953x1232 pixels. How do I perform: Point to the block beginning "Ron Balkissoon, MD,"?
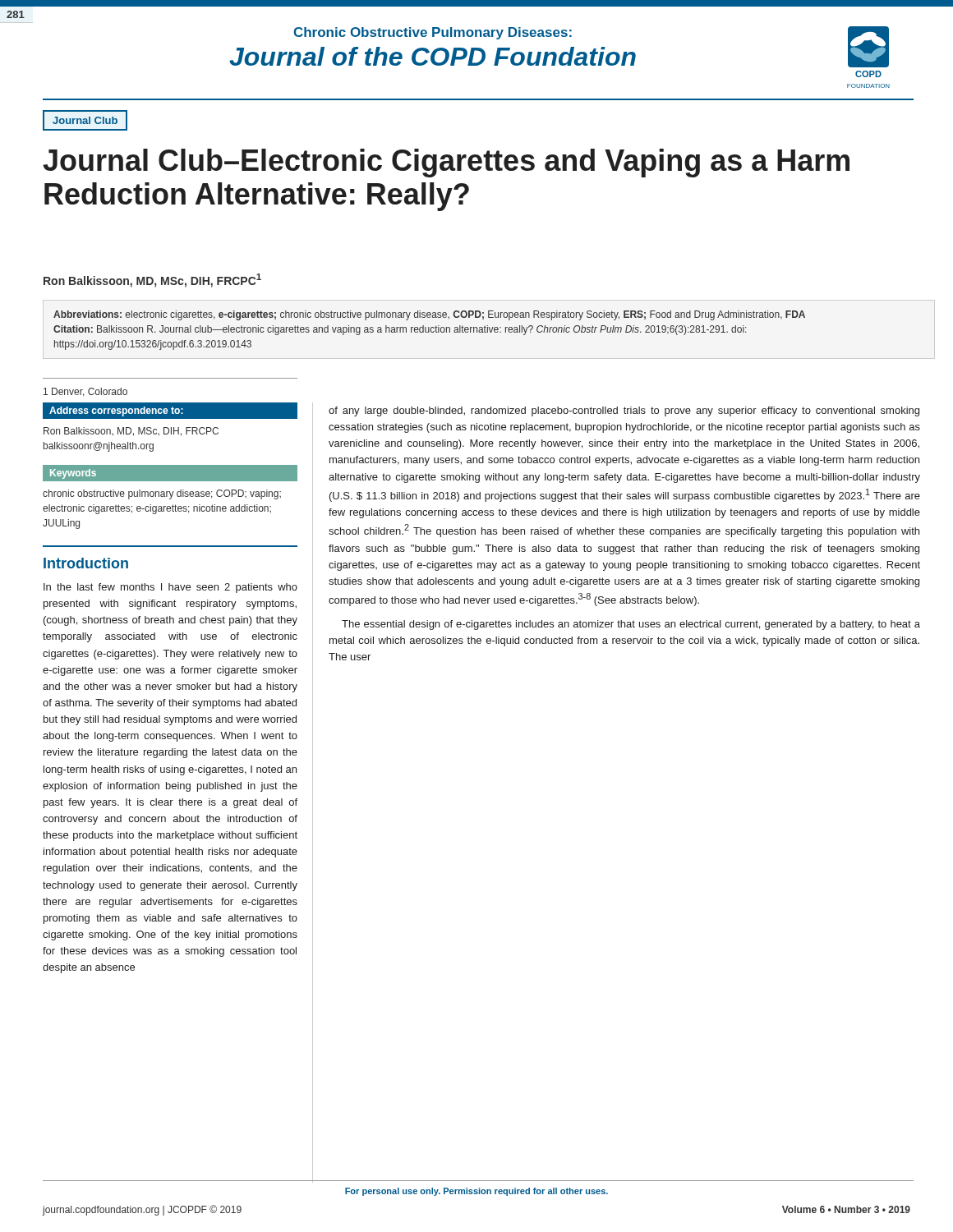tap(152, 279)
